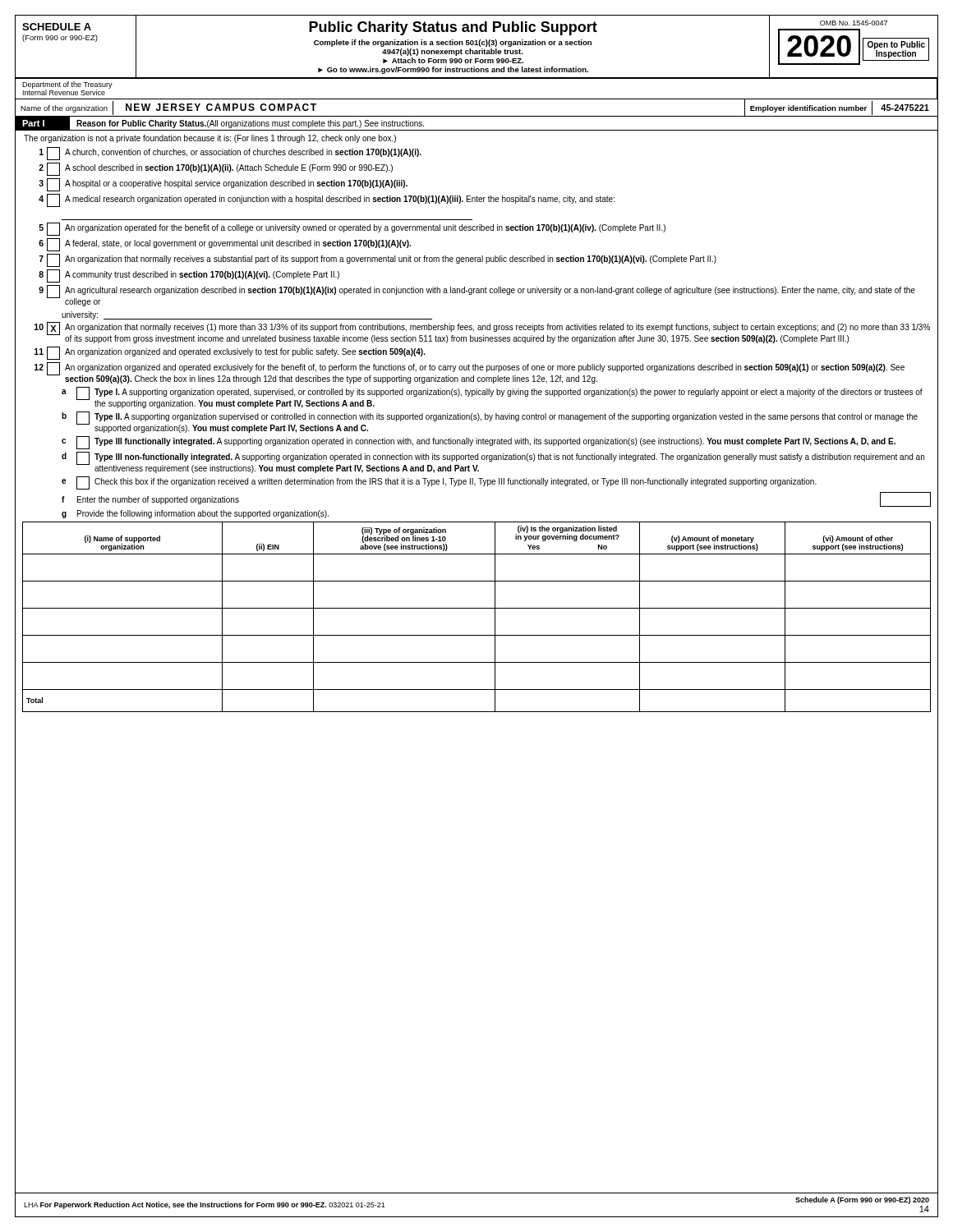
Task: Point to the block beginning "1 A church, convention"
Action: pos(230,154)
